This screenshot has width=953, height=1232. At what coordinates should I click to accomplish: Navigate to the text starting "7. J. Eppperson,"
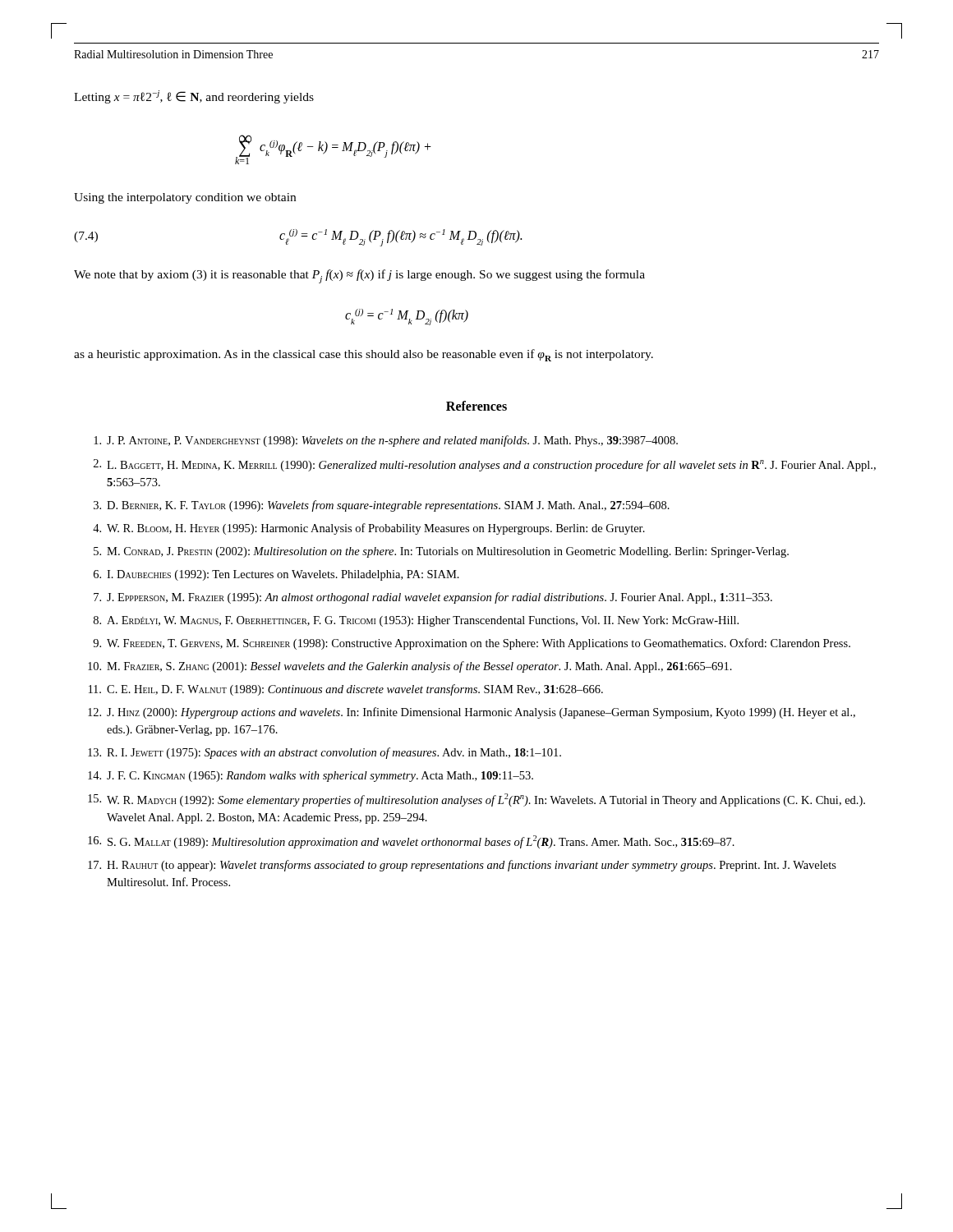click(x=476, y=597)
